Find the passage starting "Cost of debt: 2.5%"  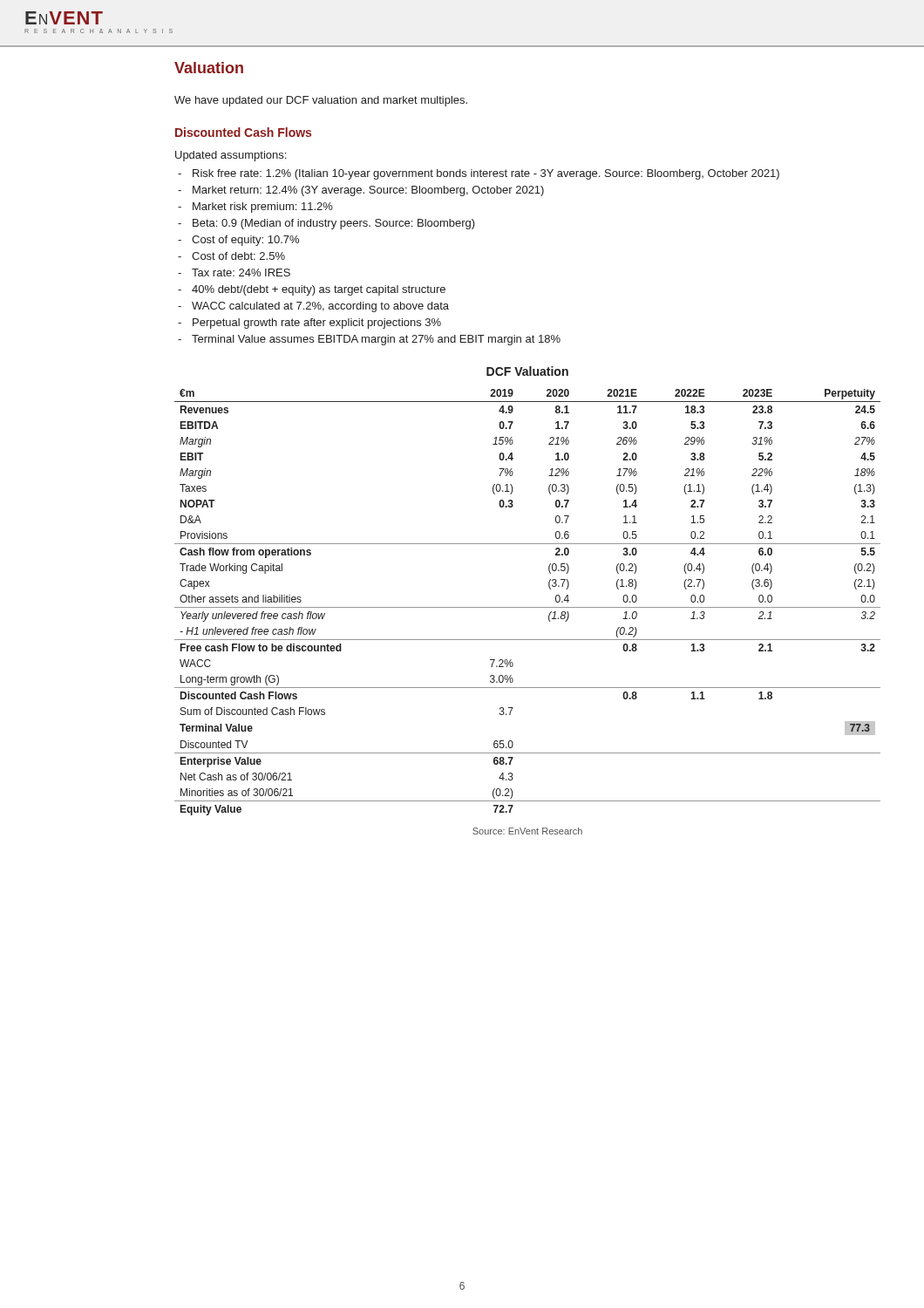pyautogui.click(x=238, y=256)
